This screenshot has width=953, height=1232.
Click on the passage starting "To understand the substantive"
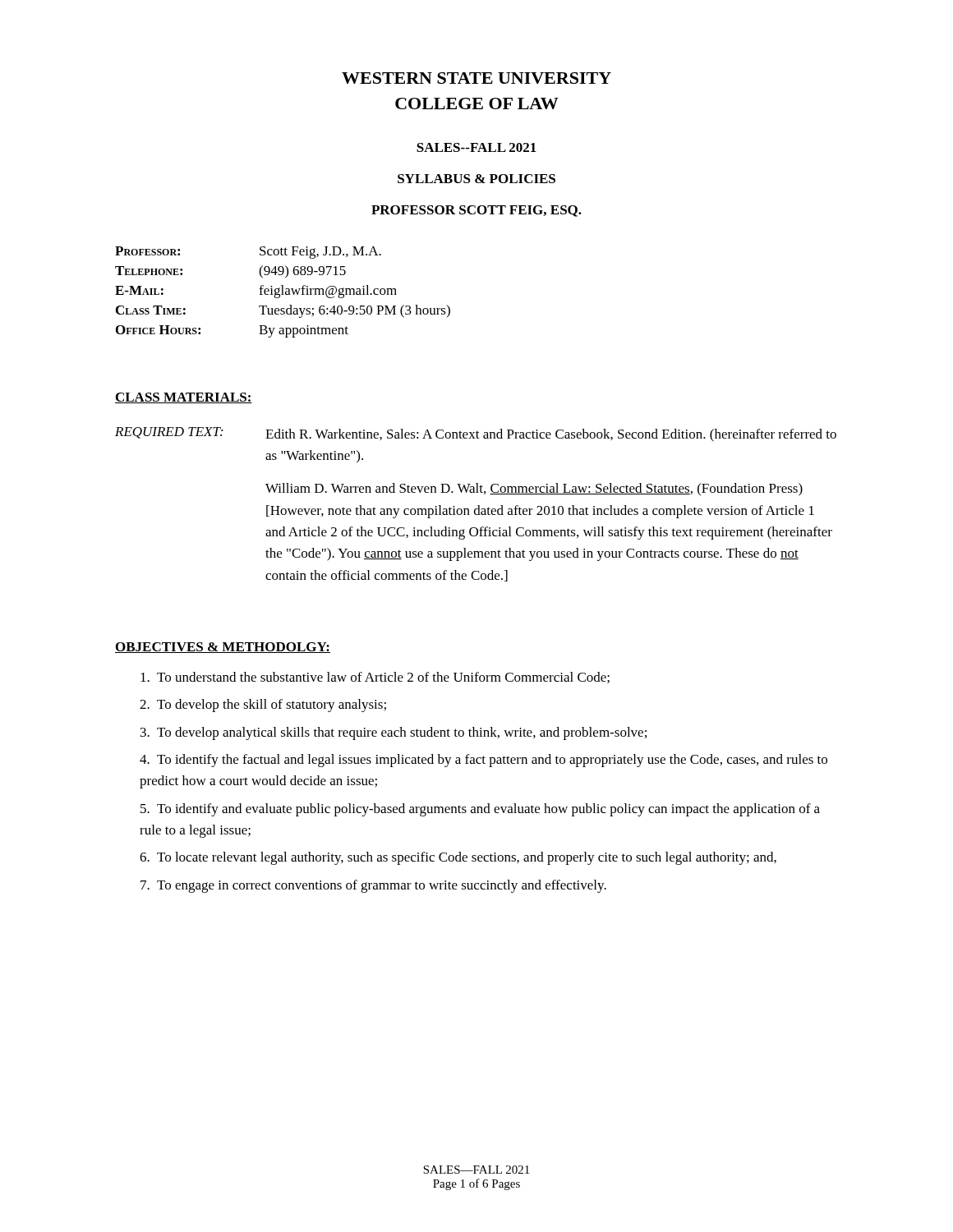click(375, 677)
